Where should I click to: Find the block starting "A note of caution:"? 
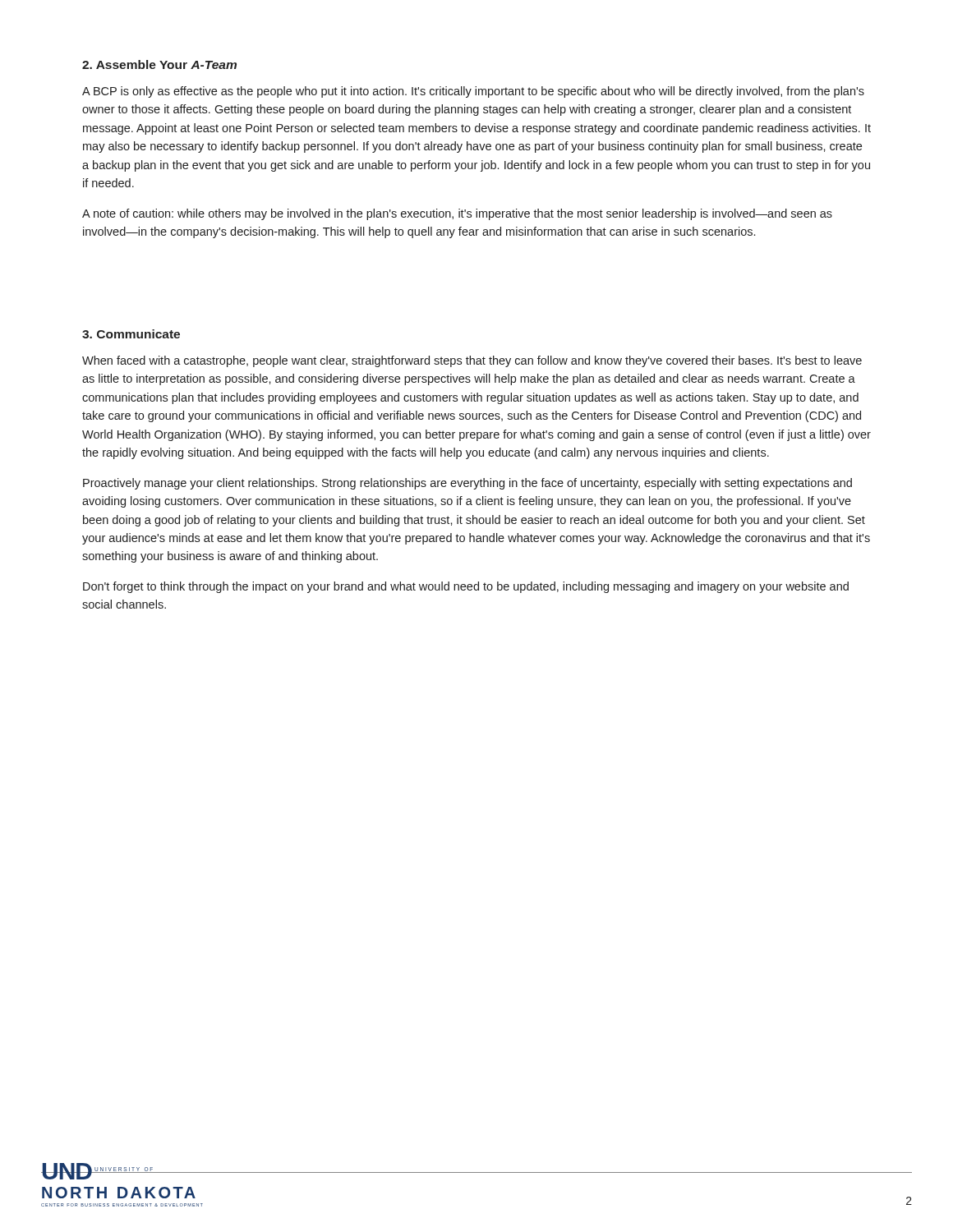(x=457, y=223)
